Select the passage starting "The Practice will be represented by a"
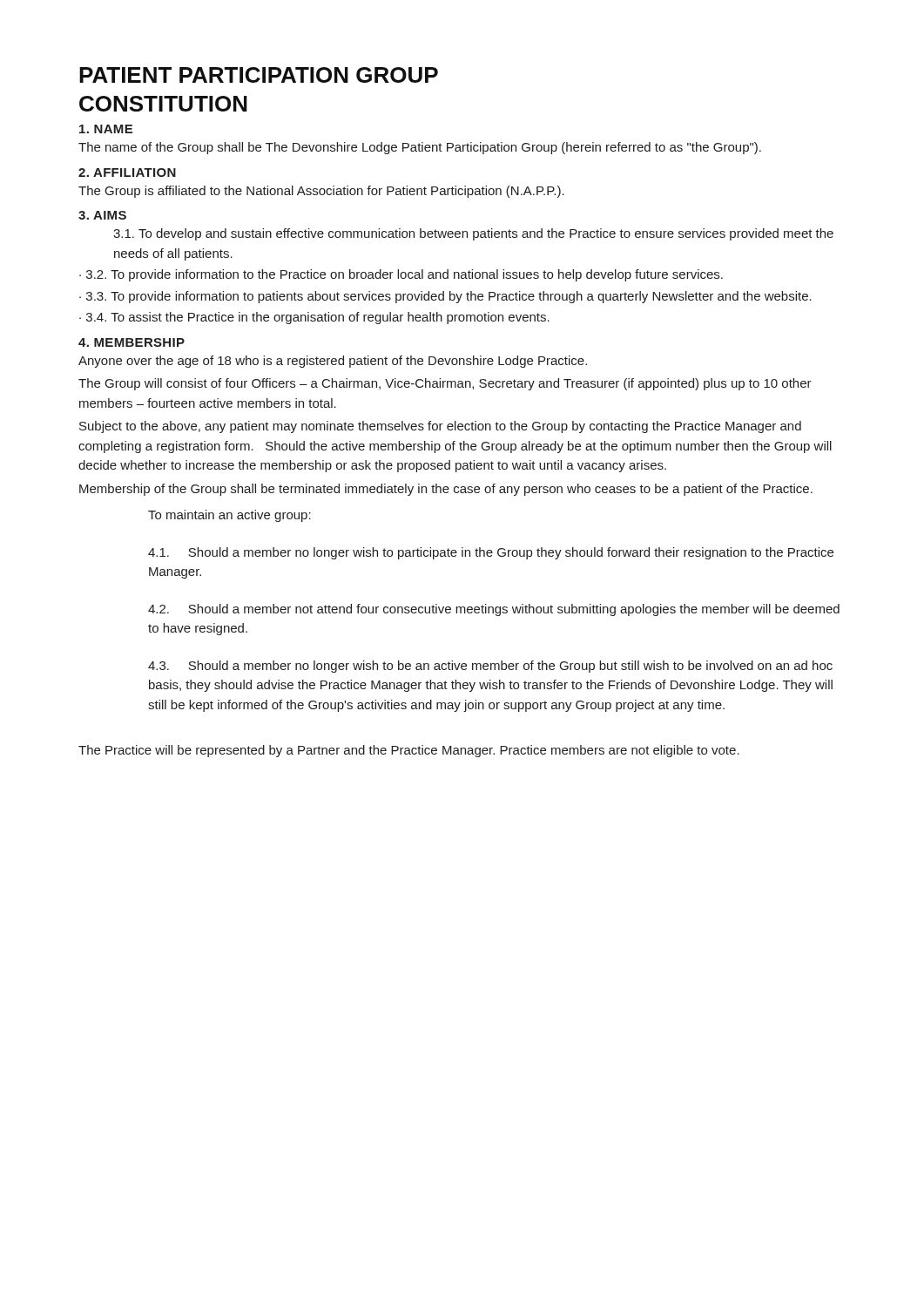This screenshot has width=924, height=1307. [409, 750]
